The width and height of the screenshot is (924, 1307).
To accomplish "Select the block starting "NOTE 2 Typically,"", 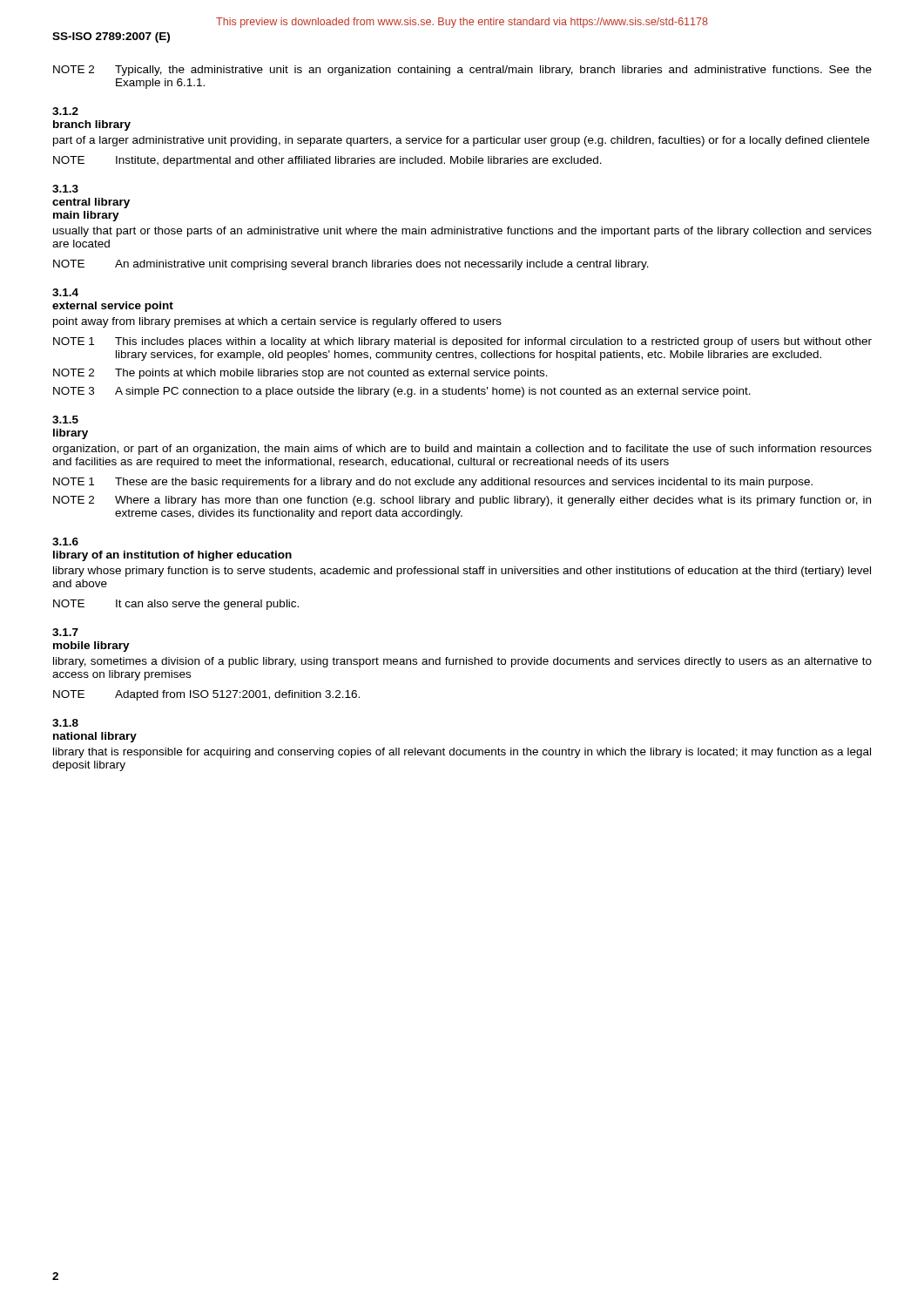I will click(x=462, y=76).
